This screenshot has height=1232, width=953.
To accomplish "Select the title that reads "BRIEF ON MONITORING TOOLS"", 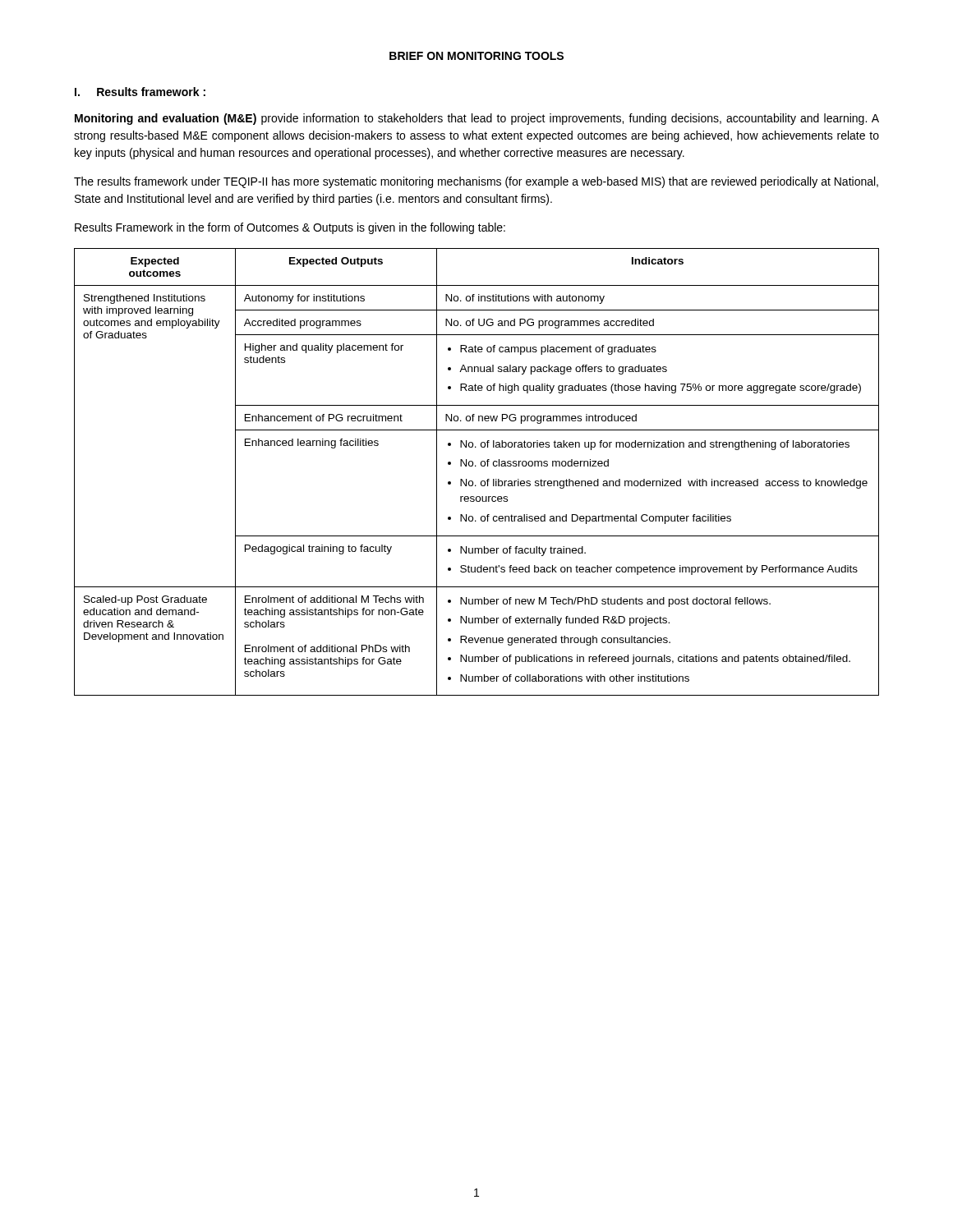I will click(x=476, y=56).
